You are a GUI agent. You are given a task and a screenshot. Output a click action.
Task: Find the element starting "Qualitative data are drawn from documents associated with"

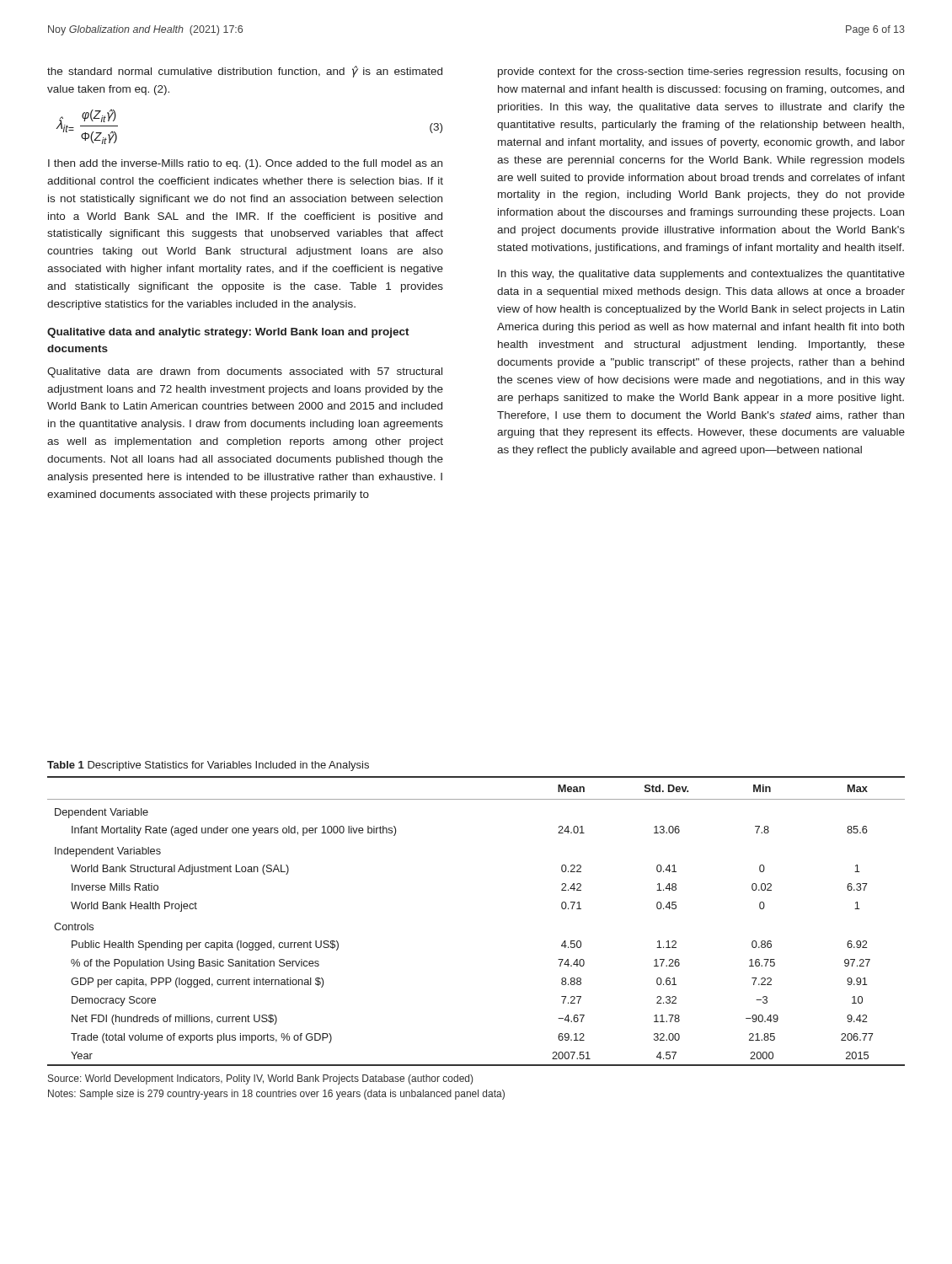[x=245, y=433]
